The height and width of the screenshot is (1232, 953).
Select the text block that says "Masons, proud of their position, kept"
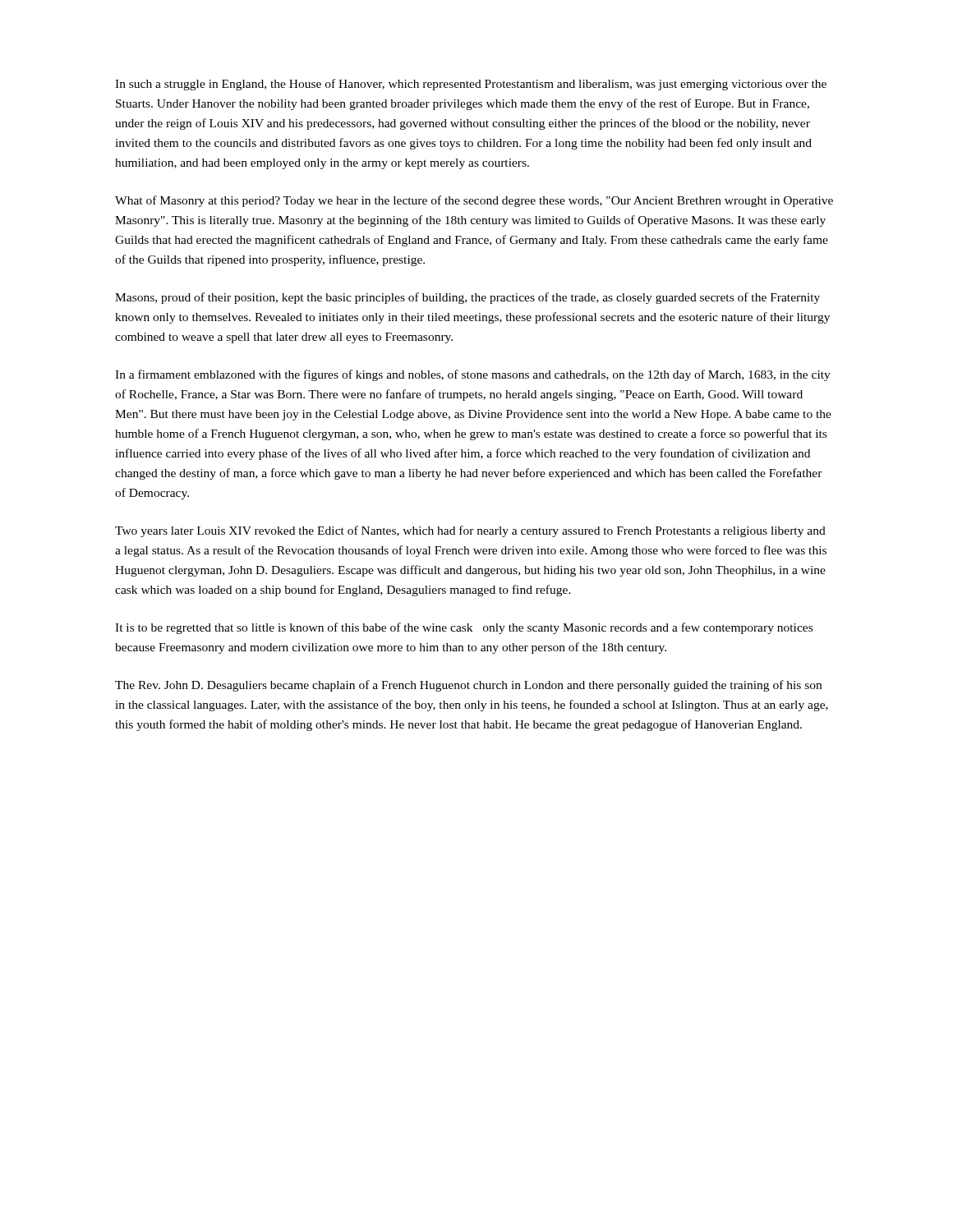473,317
